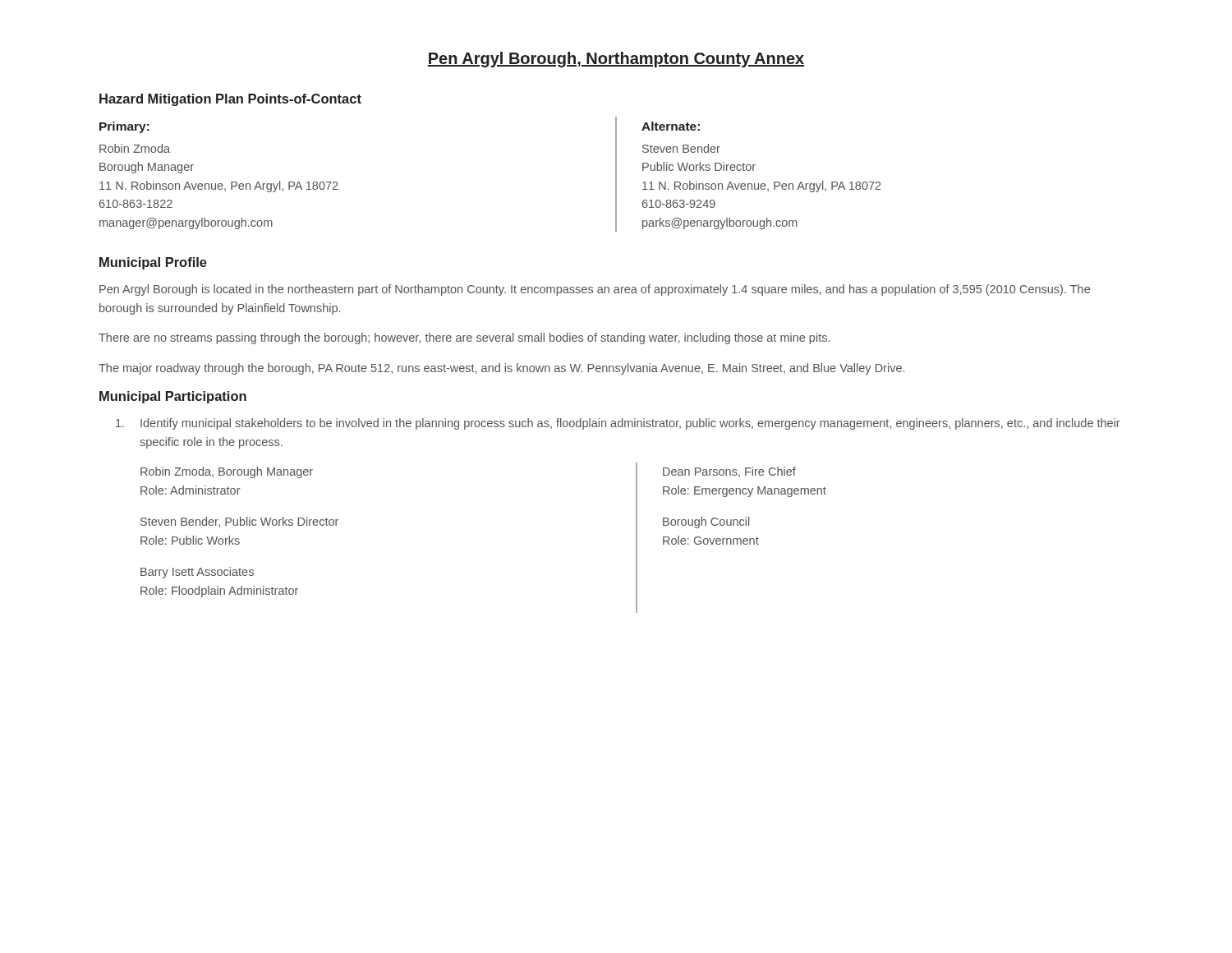Navigate to the block starting "Municipal Participation"
The image size is (1232, 953).
pyautogui.click(x=173, y=396)
